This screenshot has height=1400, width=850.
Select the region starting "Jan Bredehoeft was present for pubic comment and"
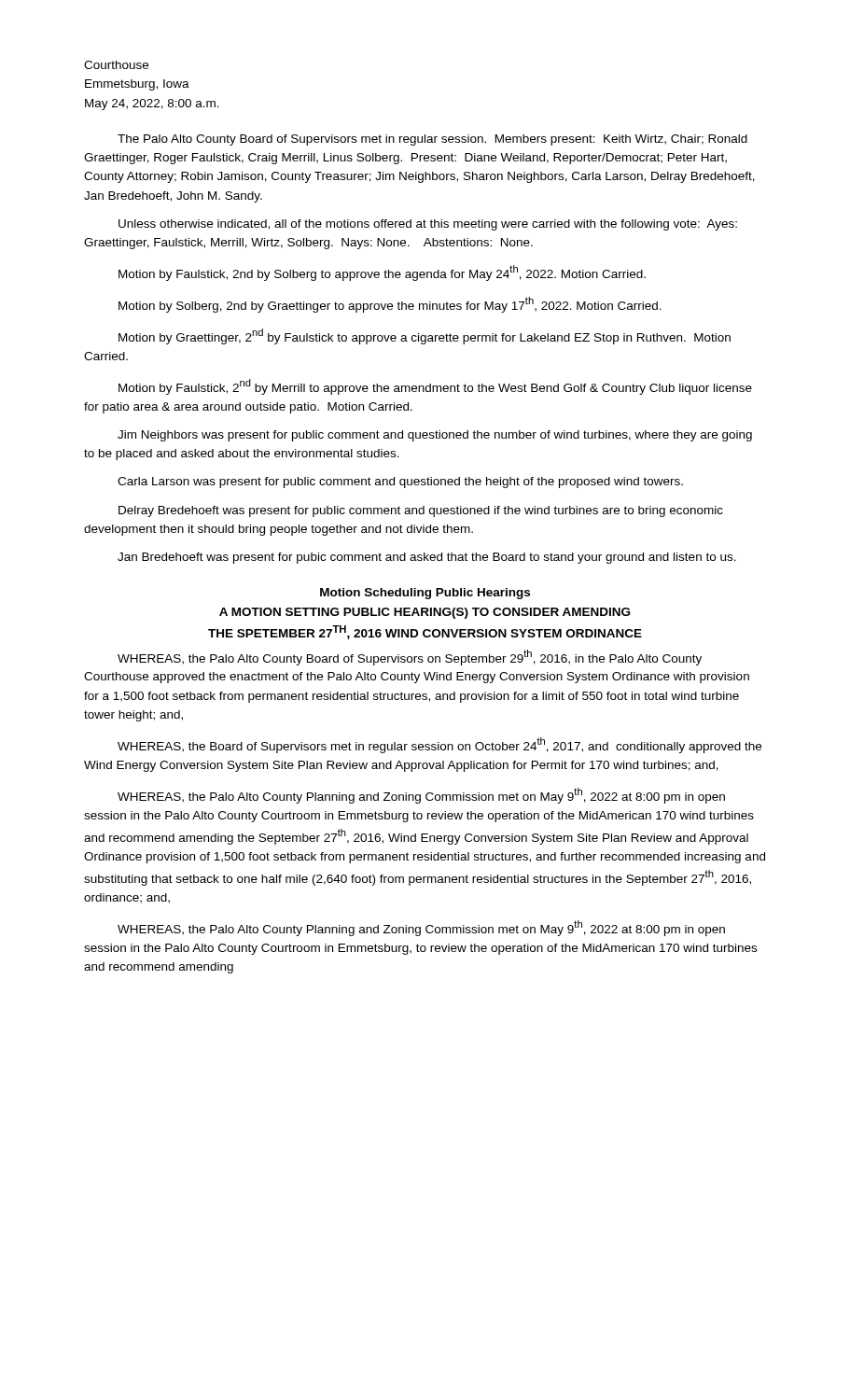tap(427, 557)
